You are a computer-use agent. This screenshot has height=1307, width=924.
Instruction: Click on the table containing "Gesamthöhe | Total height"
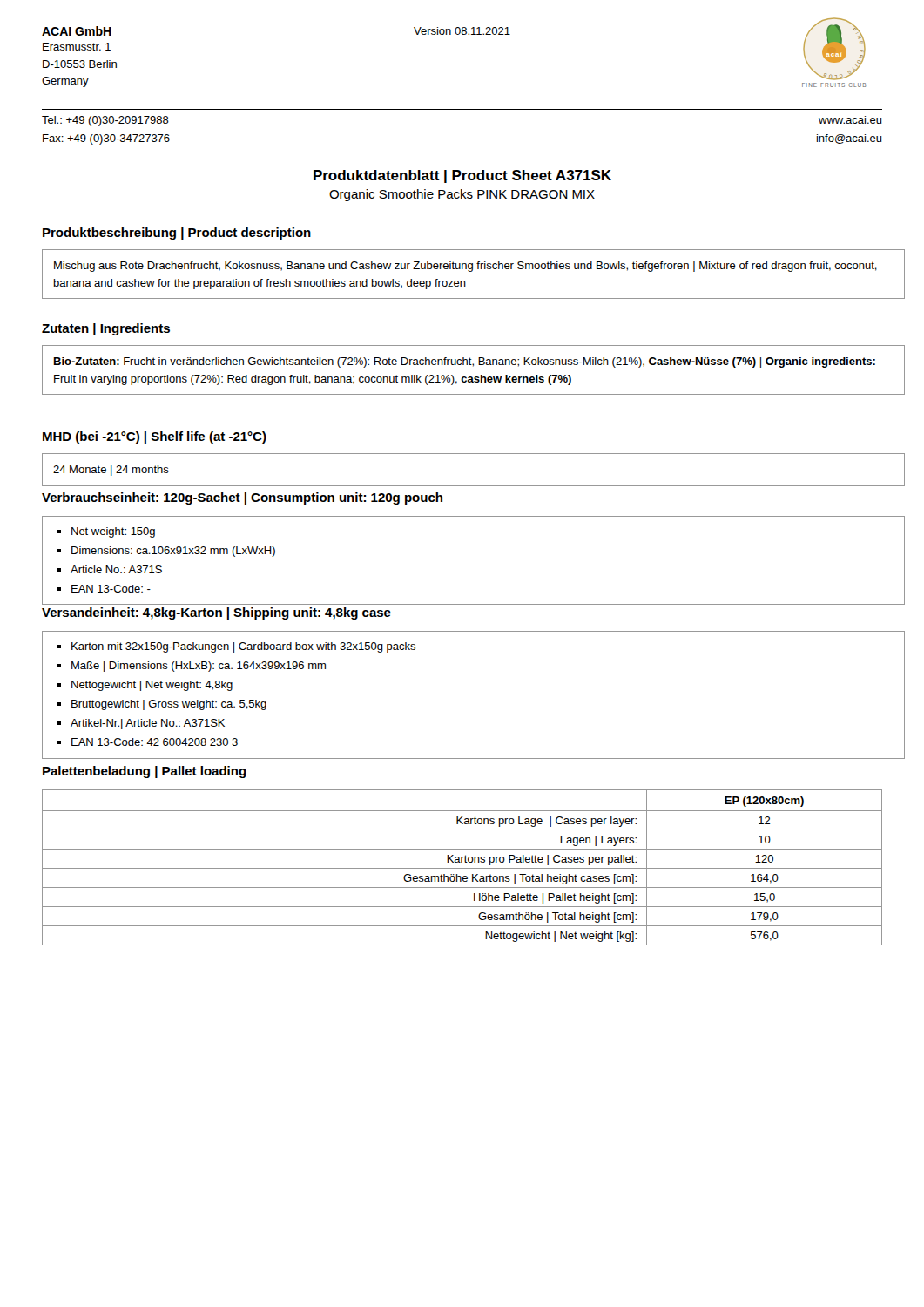(x=462, y=867)
